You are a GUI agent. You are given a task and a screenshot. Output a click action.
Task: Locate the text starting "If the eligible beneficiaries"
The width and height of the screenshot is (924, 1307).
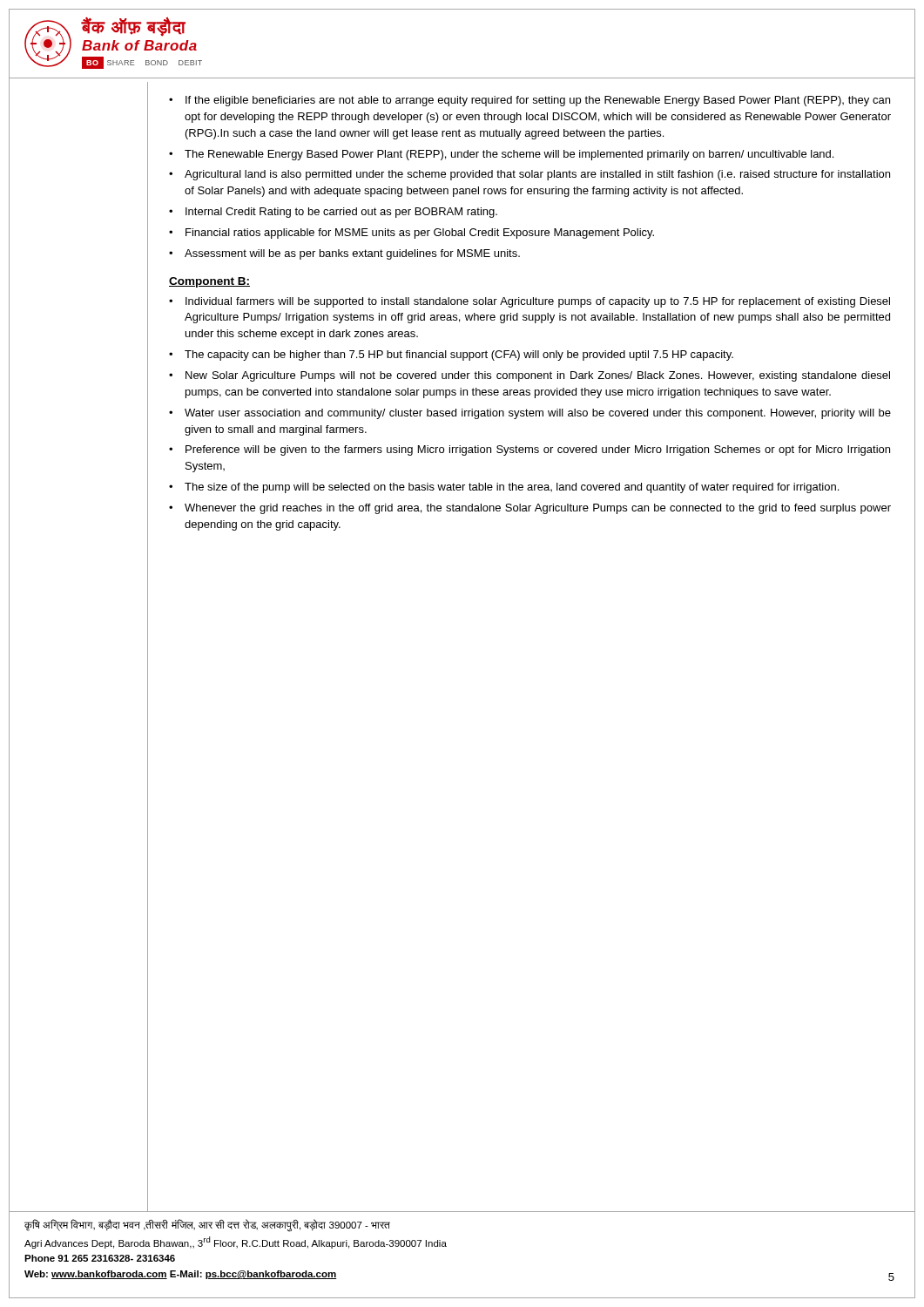point(538,116)
